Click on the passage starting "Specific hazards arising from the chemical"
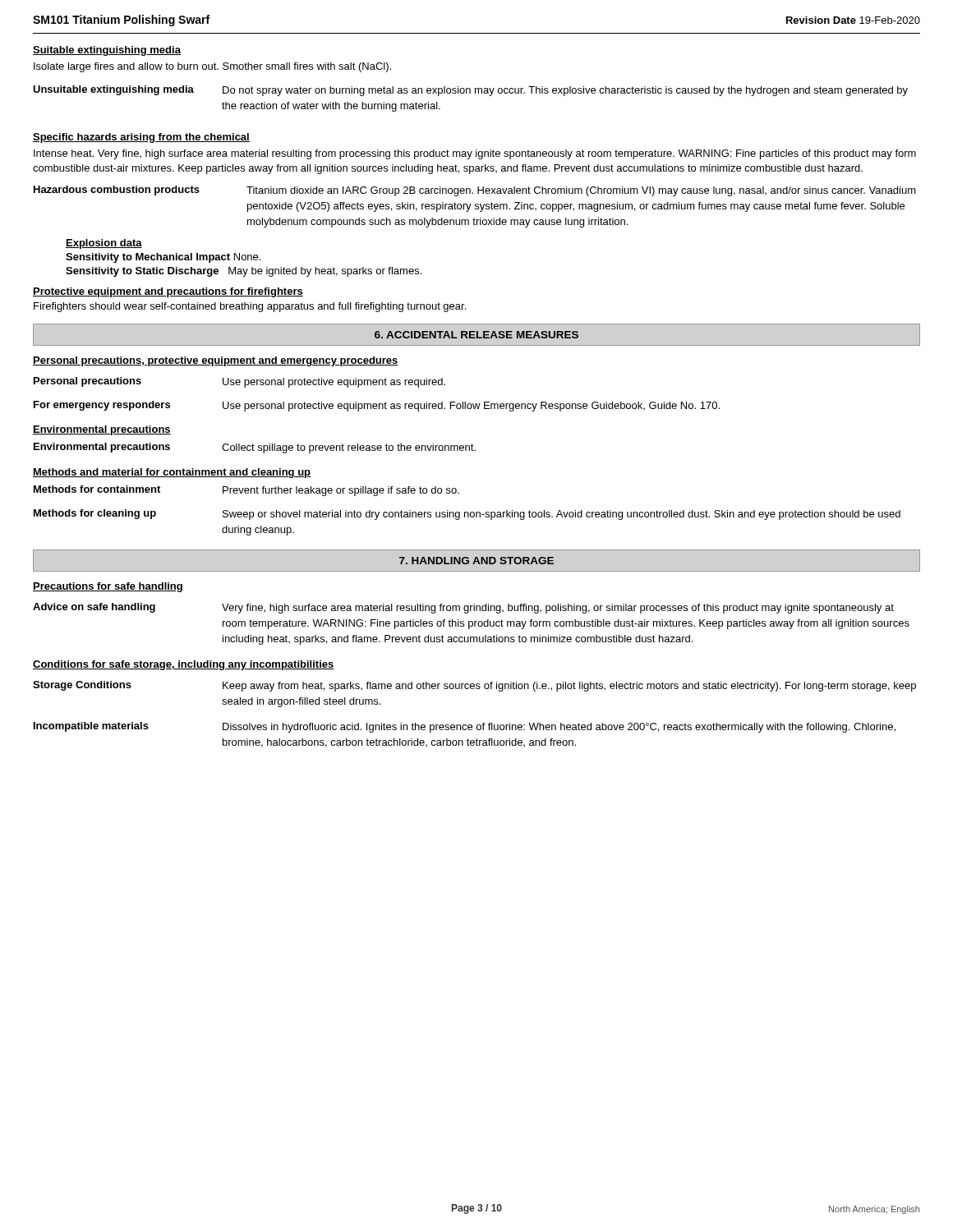The height and width of the screenshot is (1232, 953). (141, 136)
